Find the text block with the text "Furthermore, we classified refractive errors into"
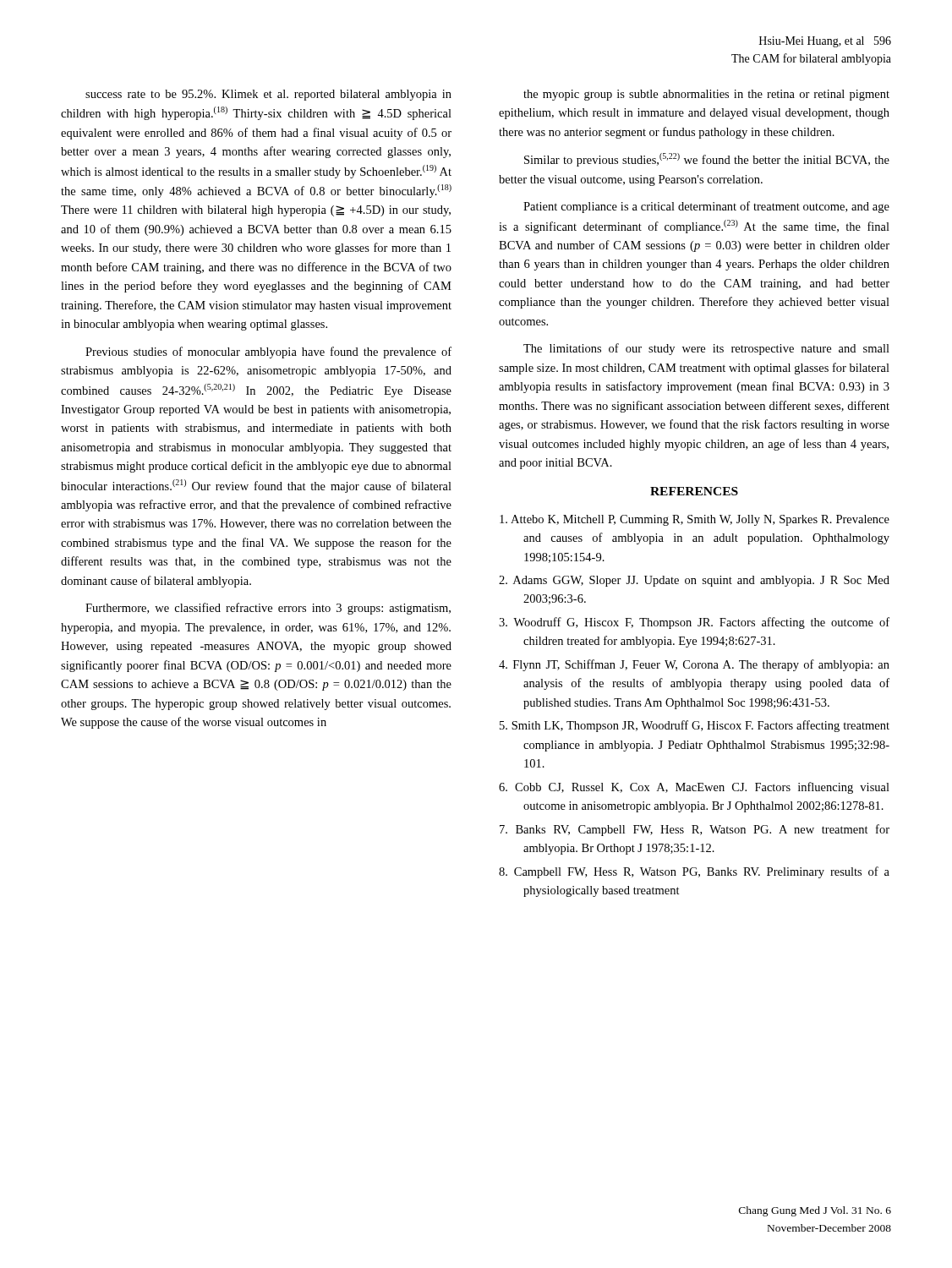The width and height of the screenshot is (952, 1268). (x=256, y=665)
